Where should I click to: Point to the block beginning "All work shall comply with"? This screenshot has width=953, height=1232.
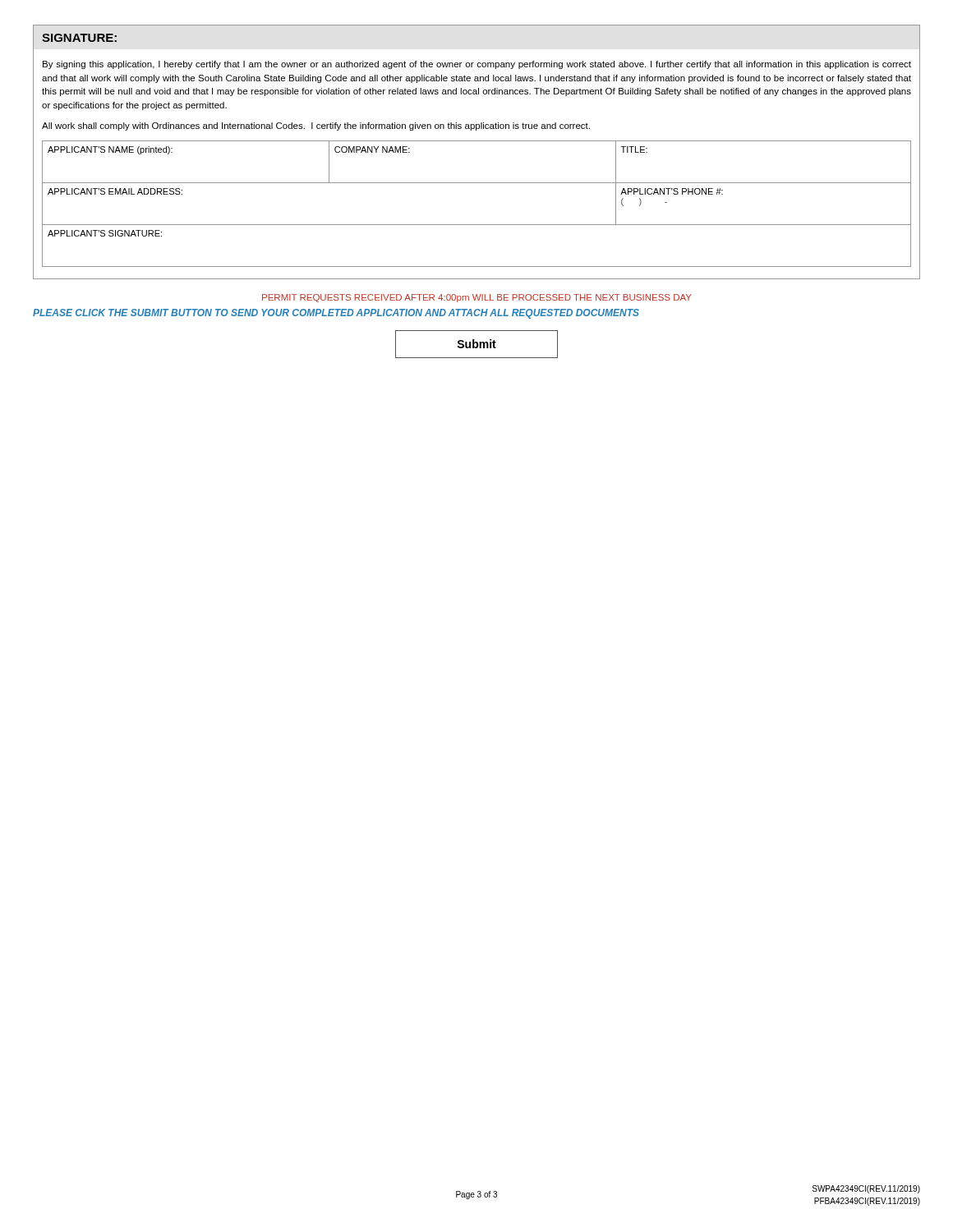(316, 125)
